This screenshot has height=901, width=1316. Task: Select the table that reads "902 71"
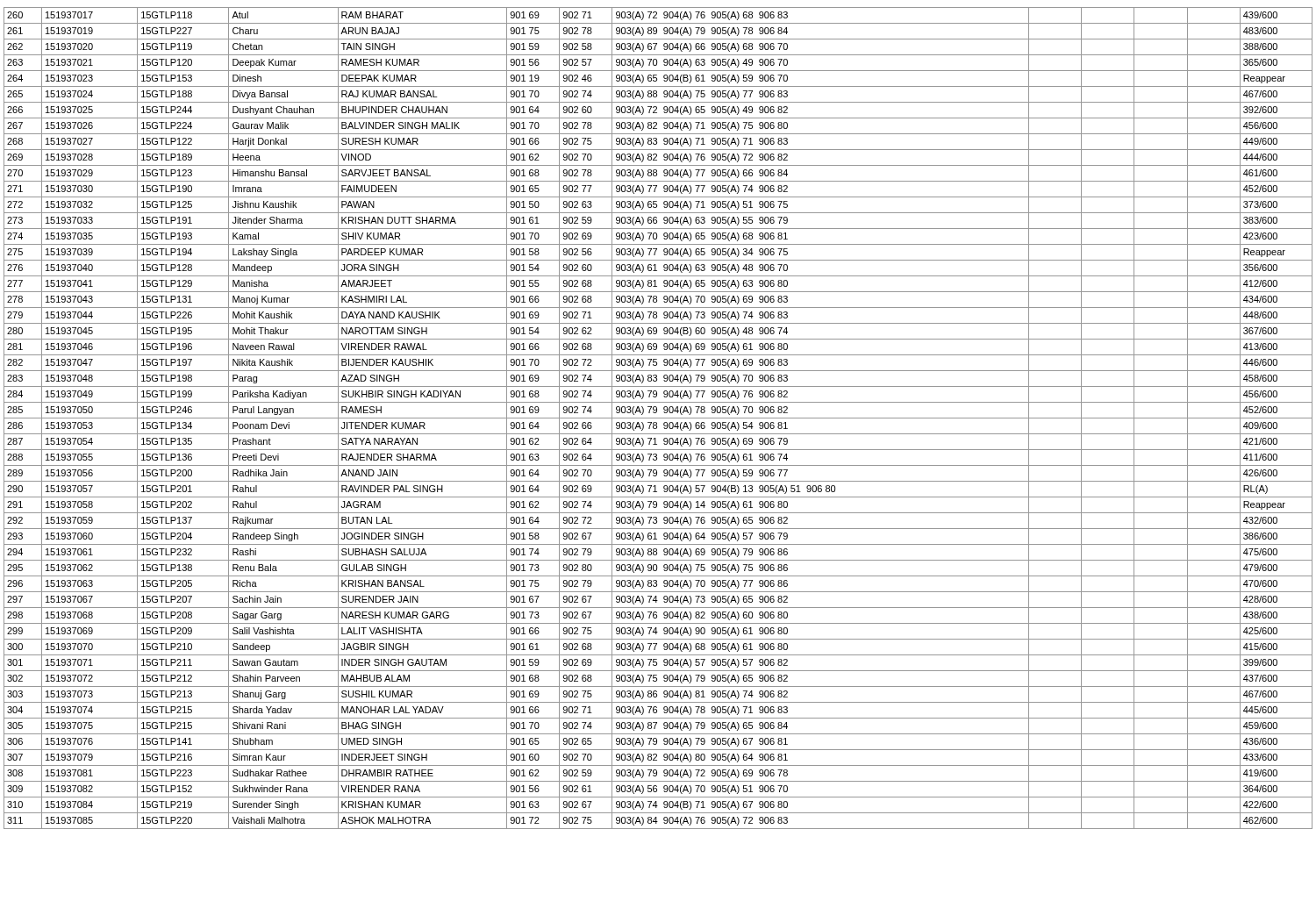658,15
